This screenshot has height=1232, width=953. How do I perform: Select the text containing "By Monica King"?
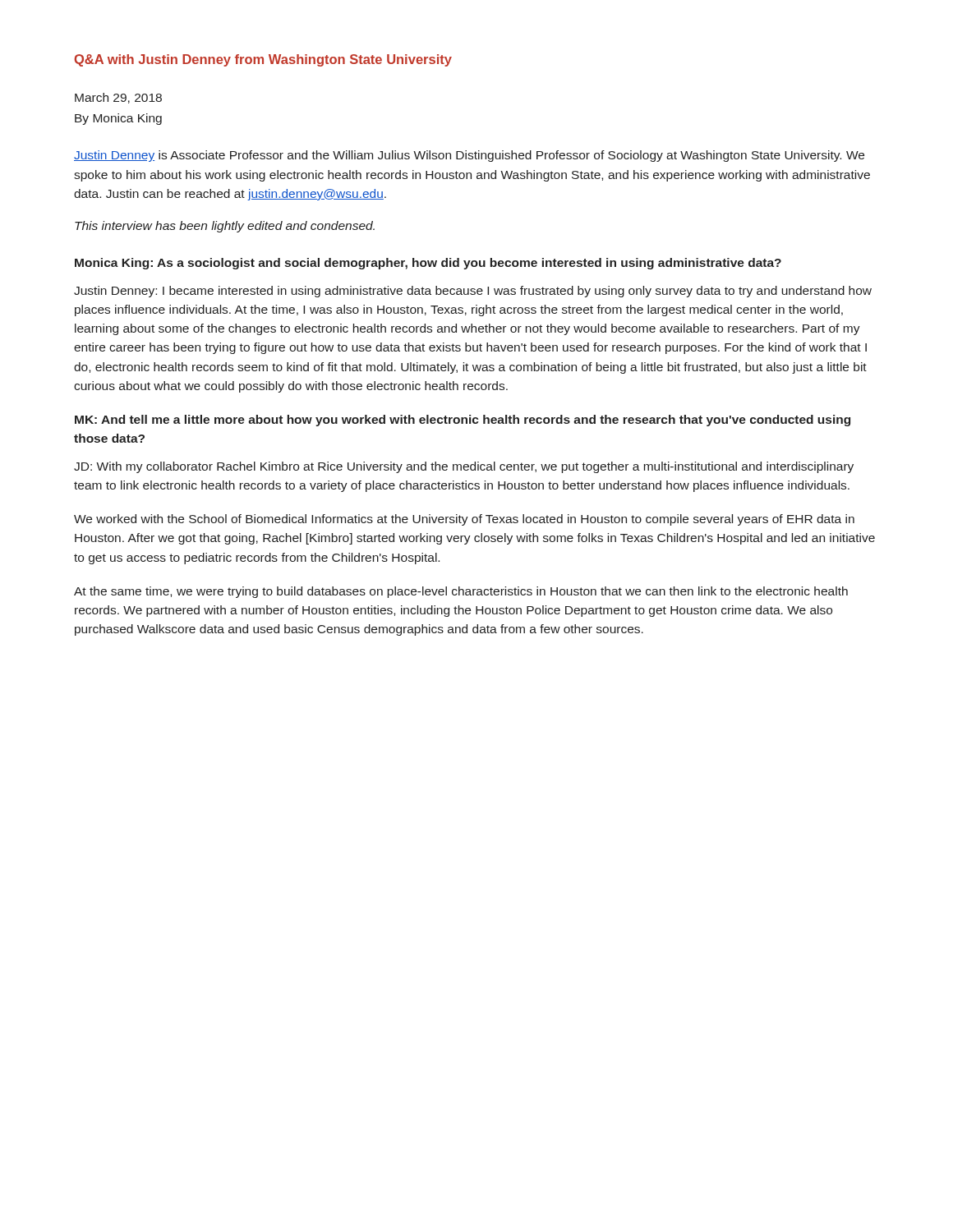pyautogui.click(x=118, y=118)
